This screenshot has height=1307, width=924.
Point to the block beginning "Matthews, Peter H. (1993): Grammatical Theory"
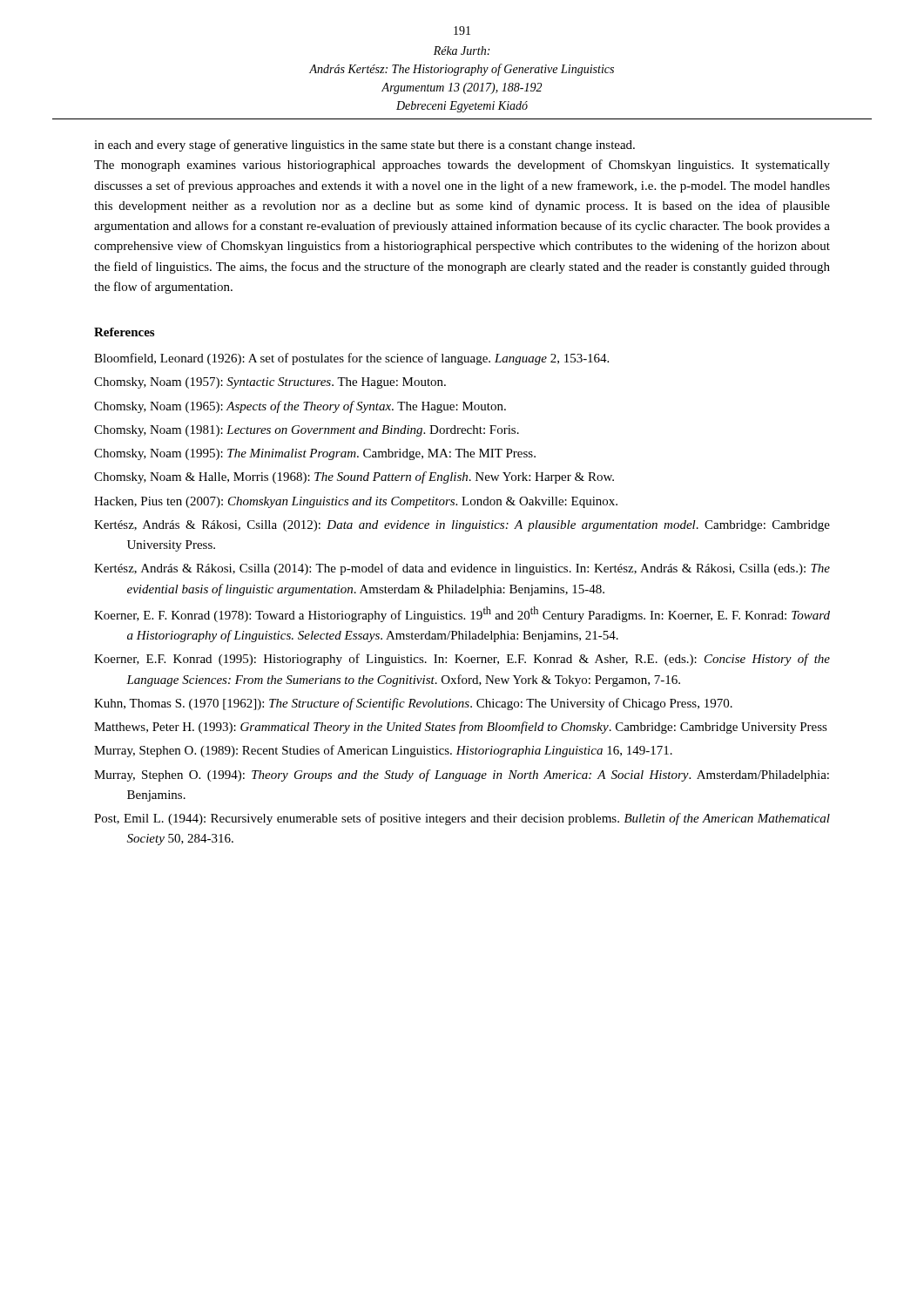point(461,727)
